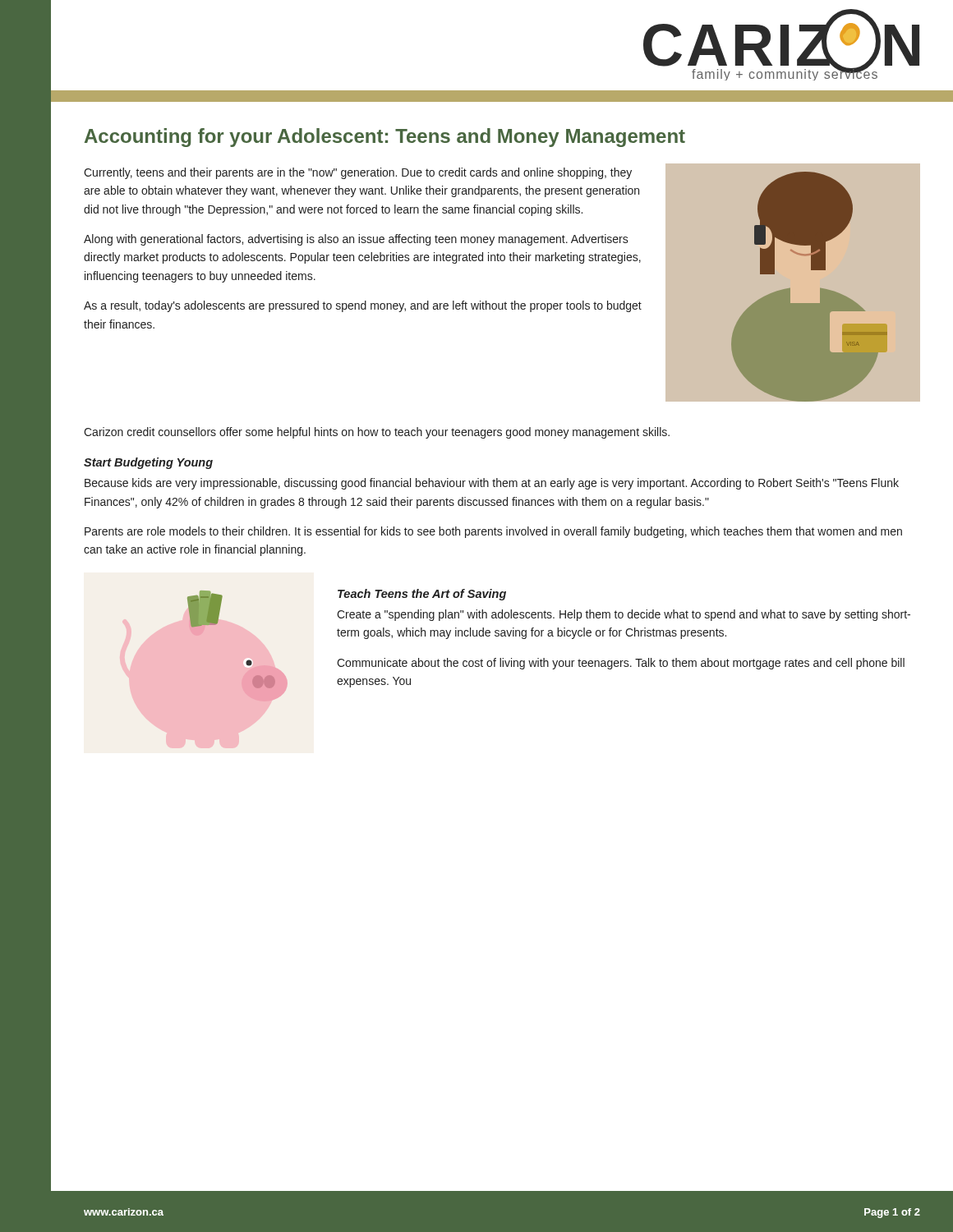
Task: Select the text block containing "Create a "spending plan" with adolescents."
Action: click(x=628, y=624)
